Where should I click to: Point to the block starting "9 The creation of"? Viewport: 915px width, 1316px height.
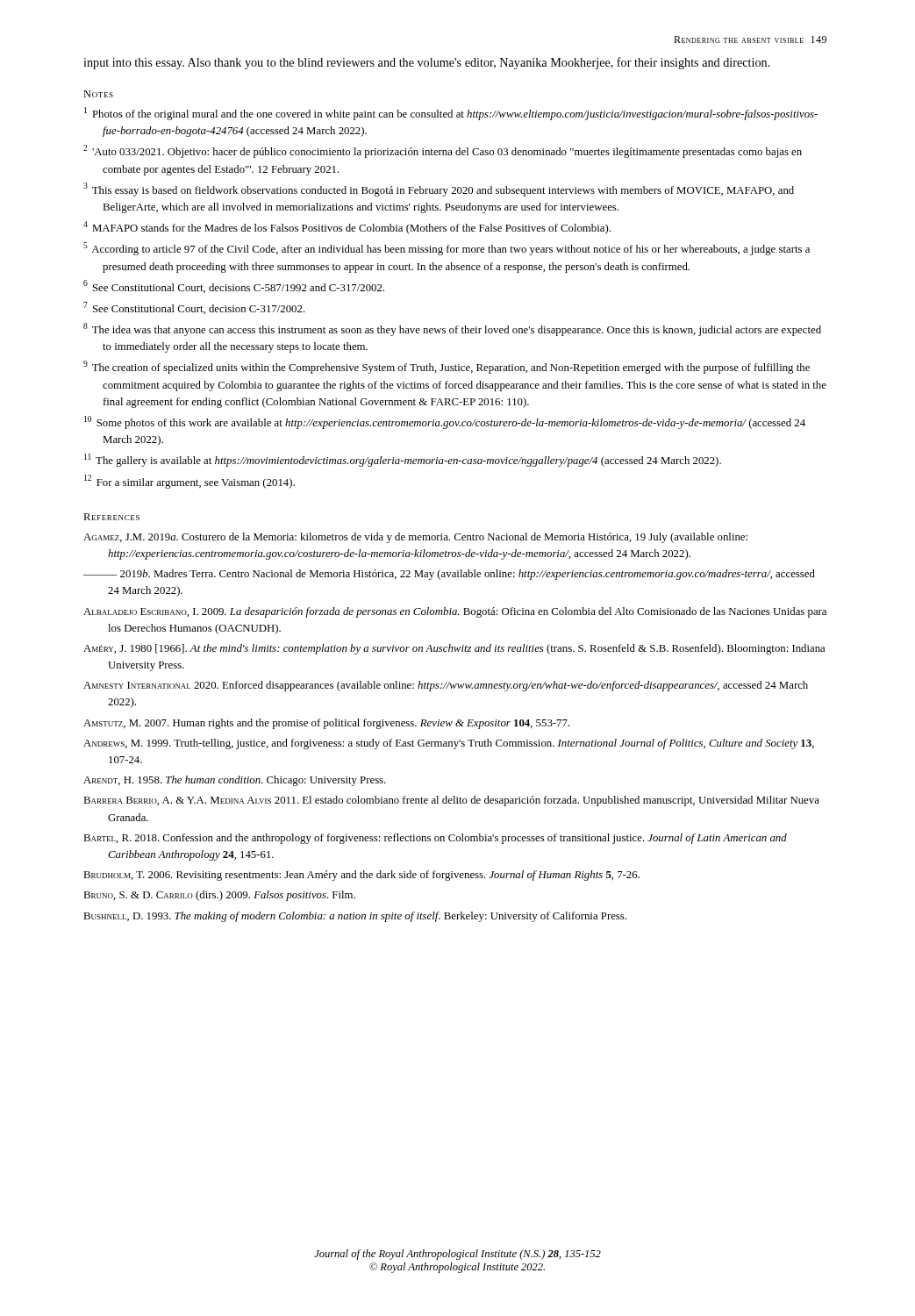coord(455,384)
